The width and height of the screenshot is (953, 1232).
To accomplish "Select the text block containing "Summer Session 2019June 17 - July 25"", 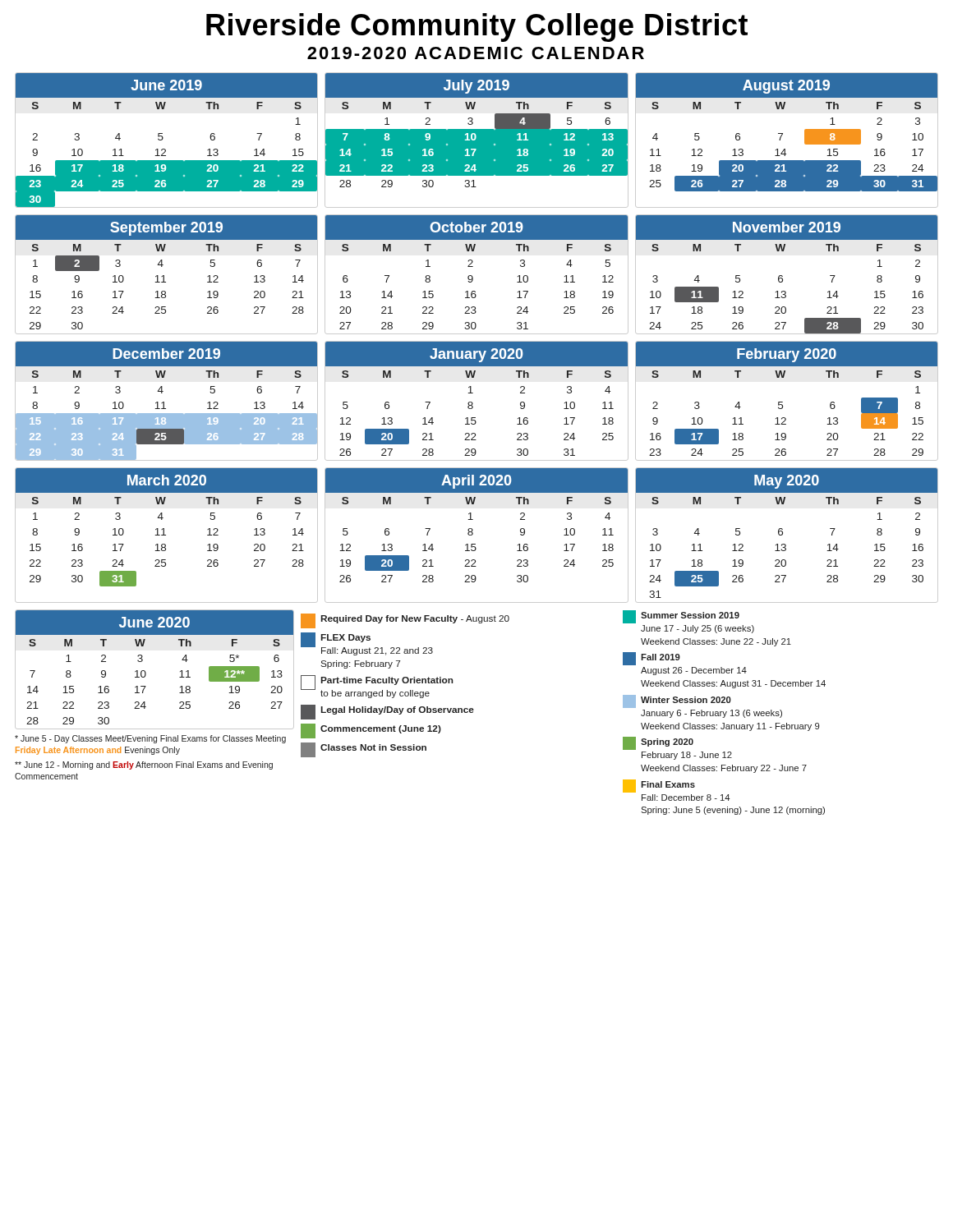I will click(780, 713).
